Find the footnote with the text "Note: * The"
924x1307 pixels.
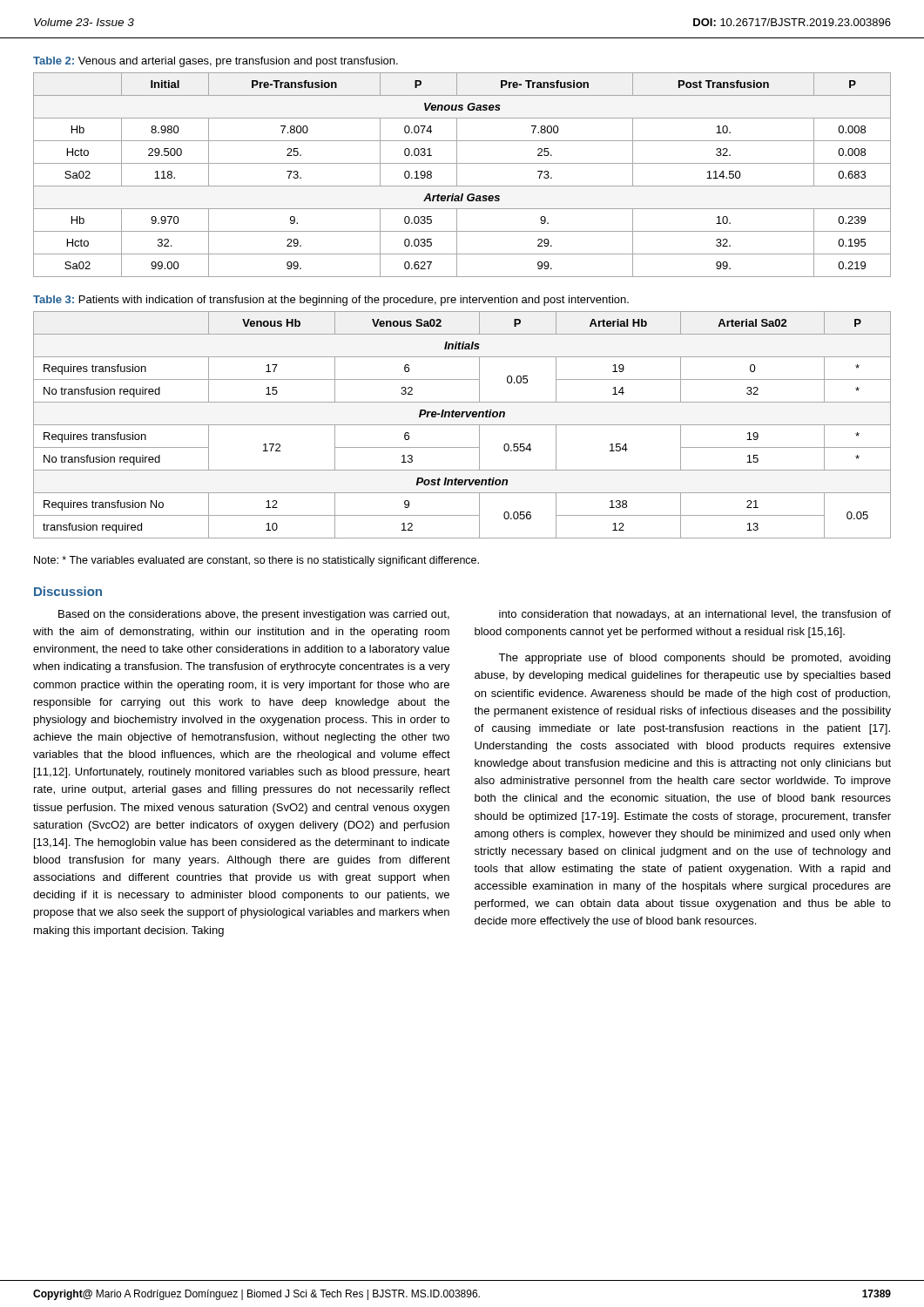point(256,560)
